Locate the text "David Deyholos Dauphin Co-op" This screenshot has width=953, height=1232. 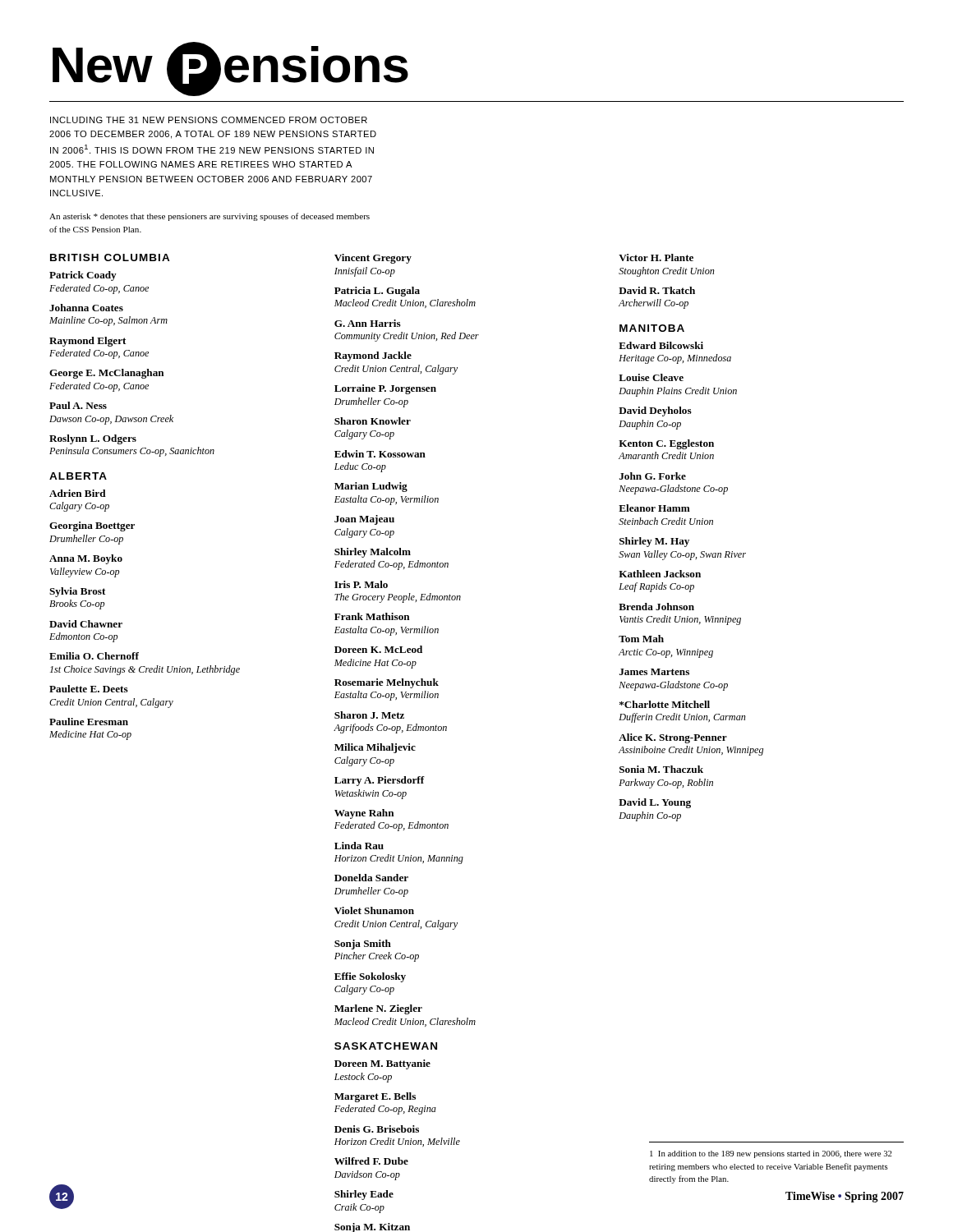click(655, 411)
